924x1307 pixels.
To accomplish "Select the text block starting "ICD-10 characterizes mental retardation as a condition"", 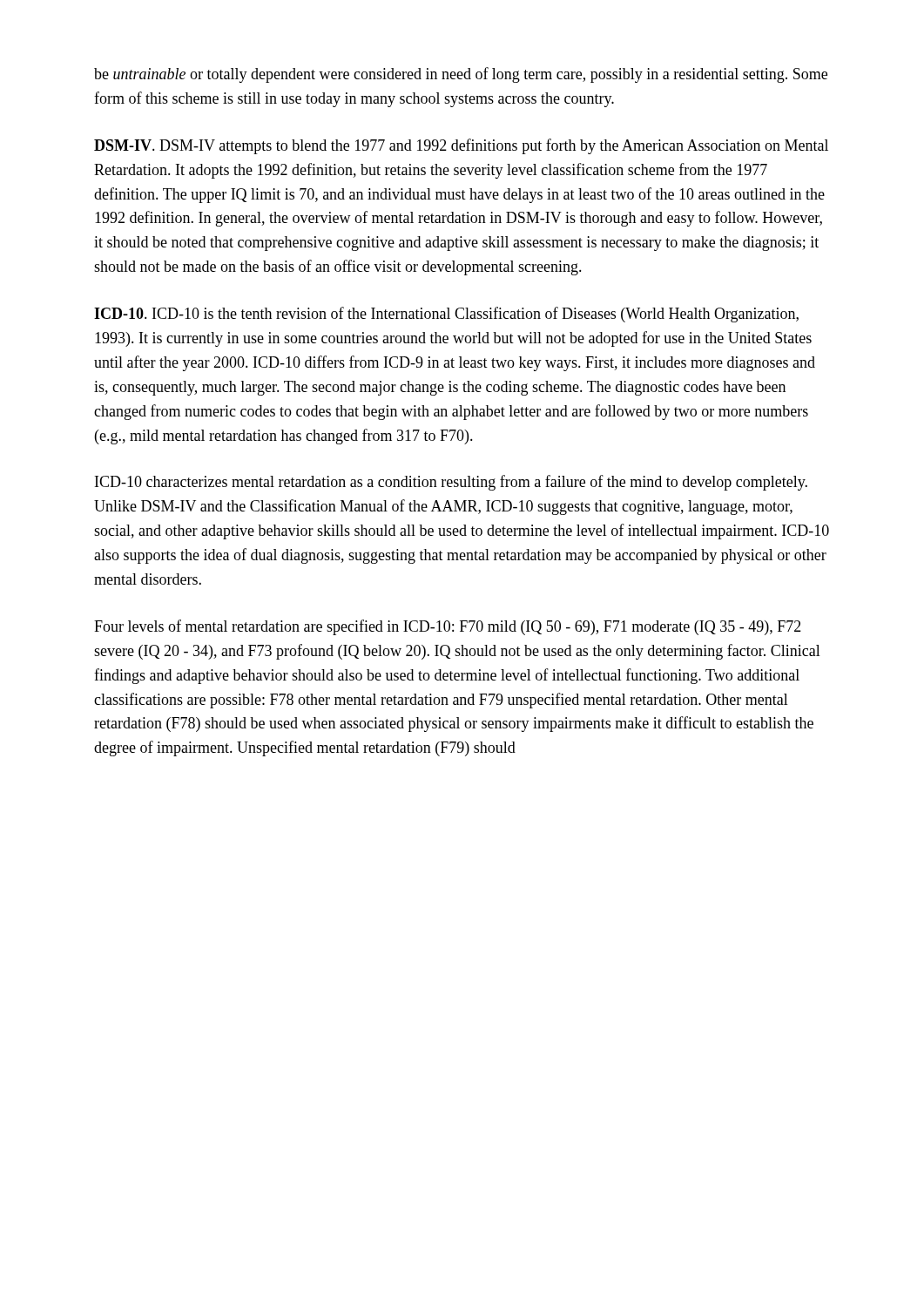I will (462, 531).
